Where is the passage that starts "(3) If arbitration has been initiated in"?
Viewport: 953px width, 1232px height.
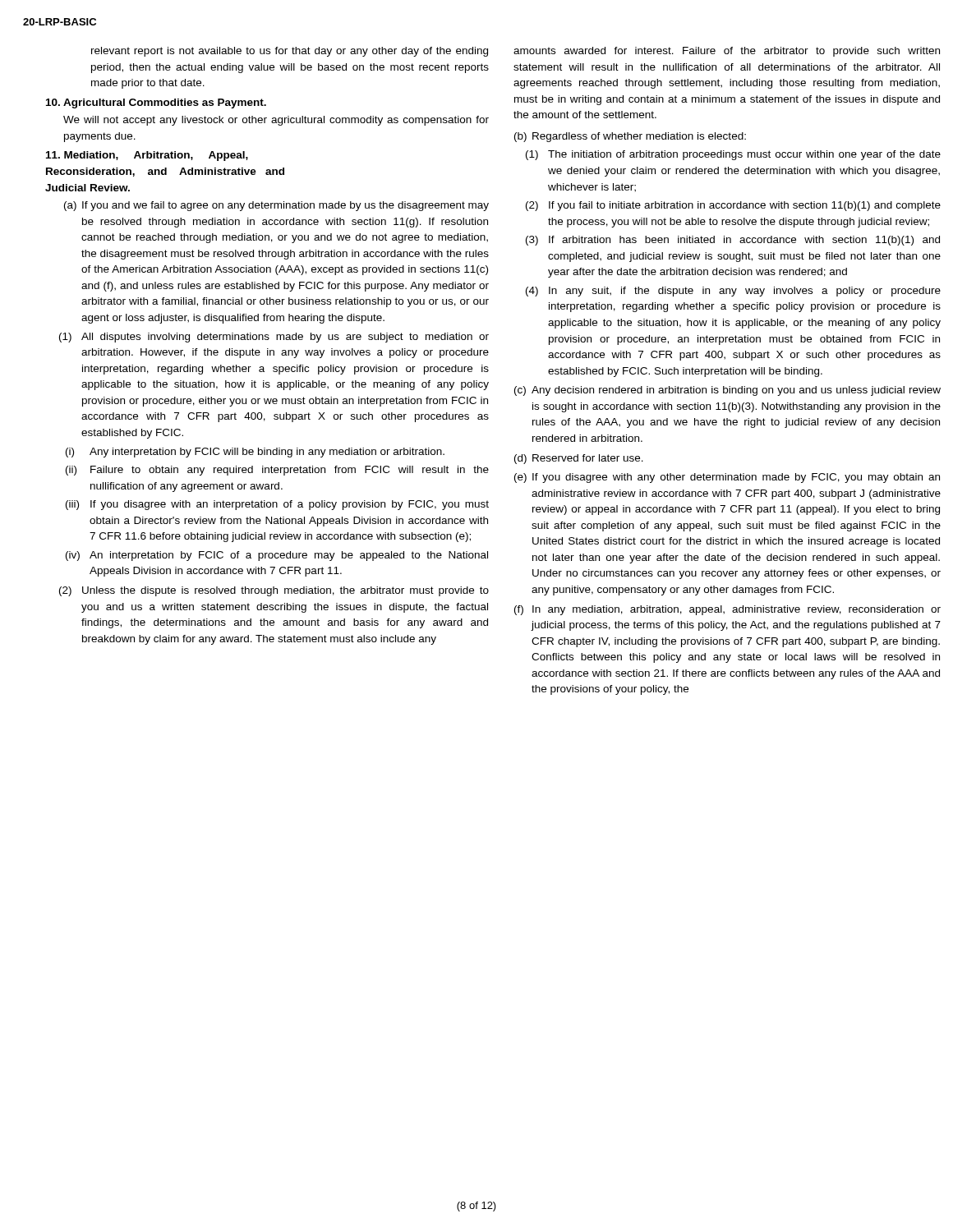(x=727, y=256)
